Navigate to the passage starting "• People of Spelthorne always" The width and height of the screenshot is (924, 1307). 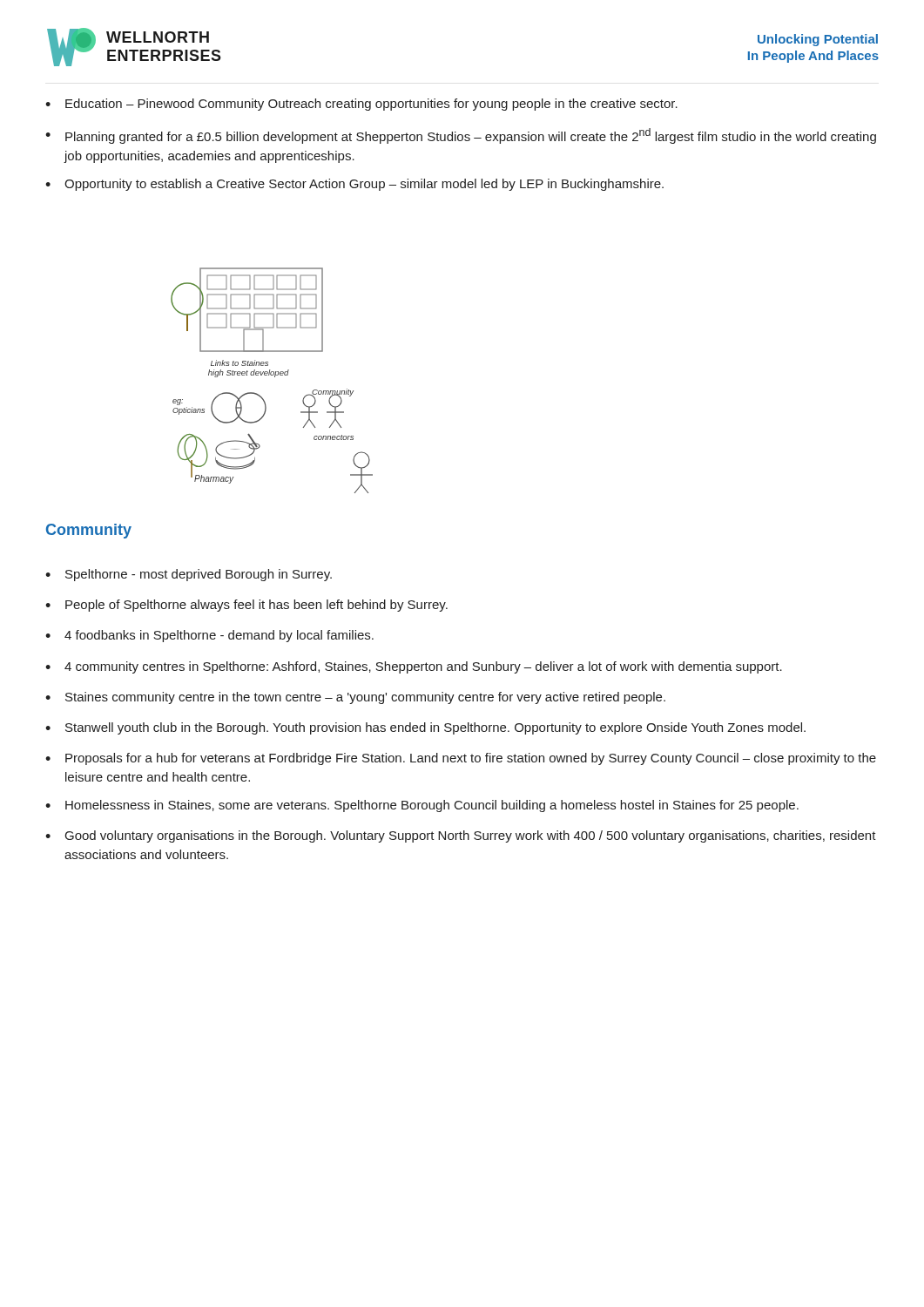click(246, 606)
